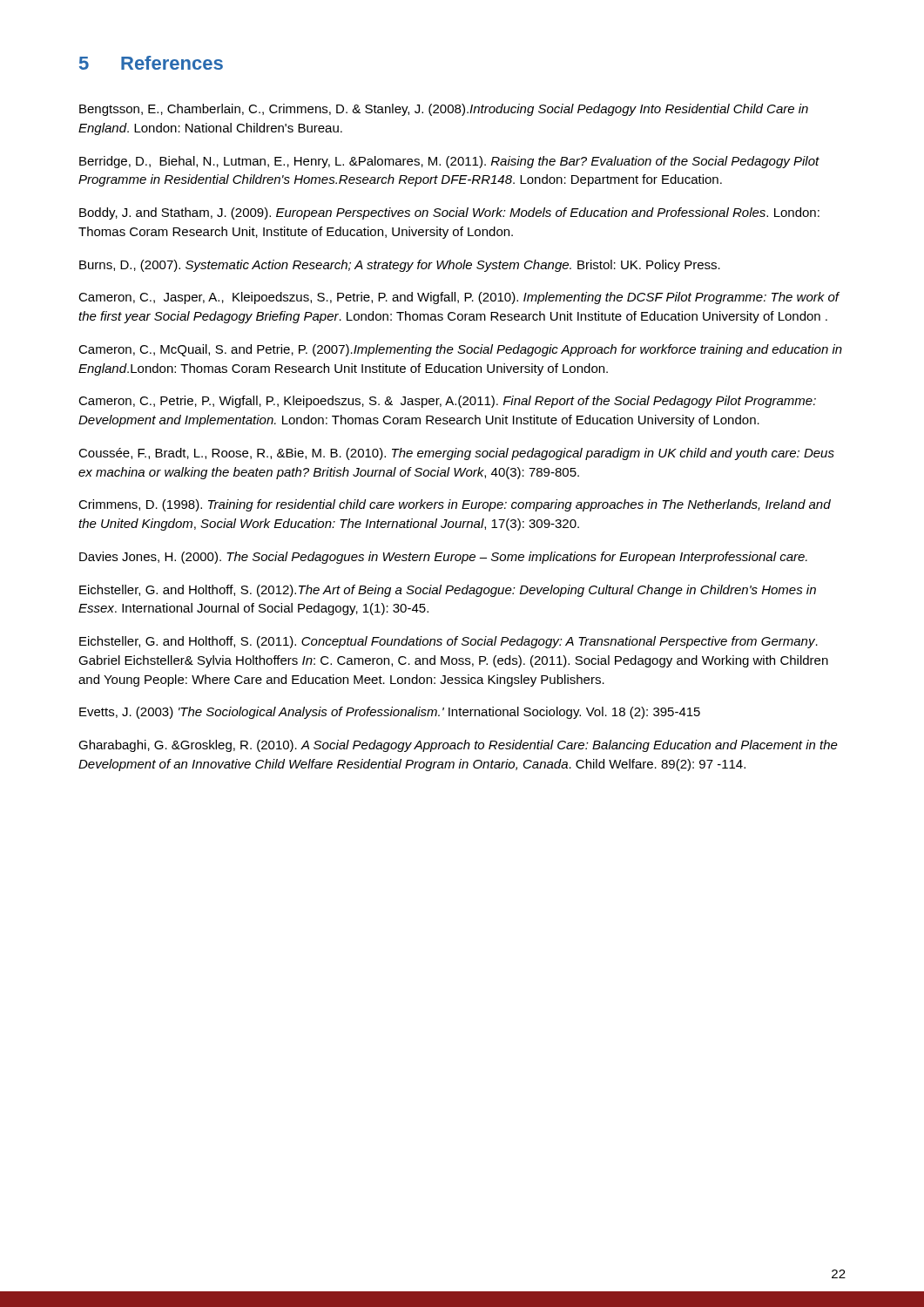Find the passage starting "Burns, D., (2007). Systematic Action Research; A"
The height and width of the screenshot is (1307, 924).
(400, 264)
